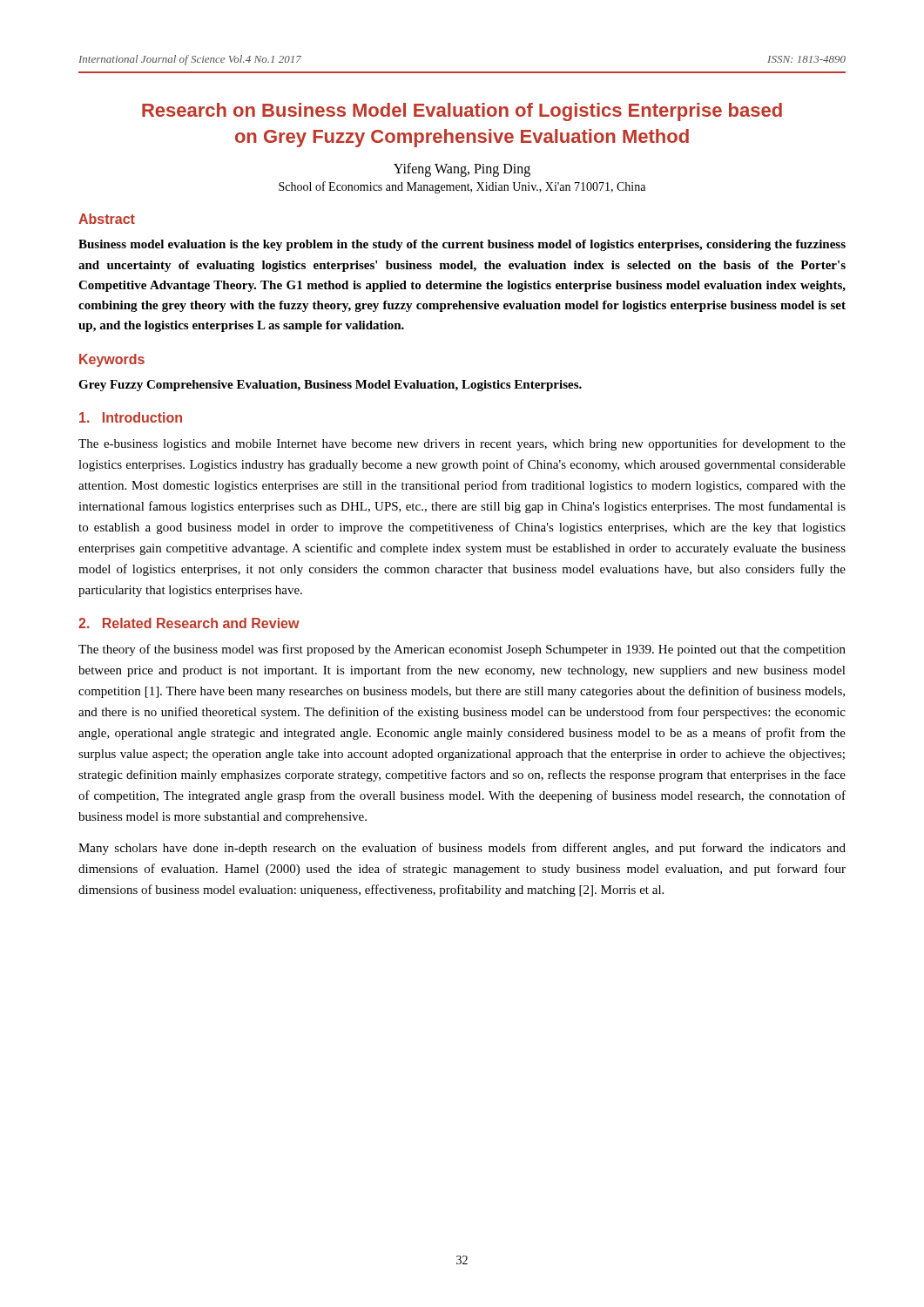This screenshot has height=1307, width=924.
Task: Click on the section header that says "1. Introduction"
Action: coord(131,418)
